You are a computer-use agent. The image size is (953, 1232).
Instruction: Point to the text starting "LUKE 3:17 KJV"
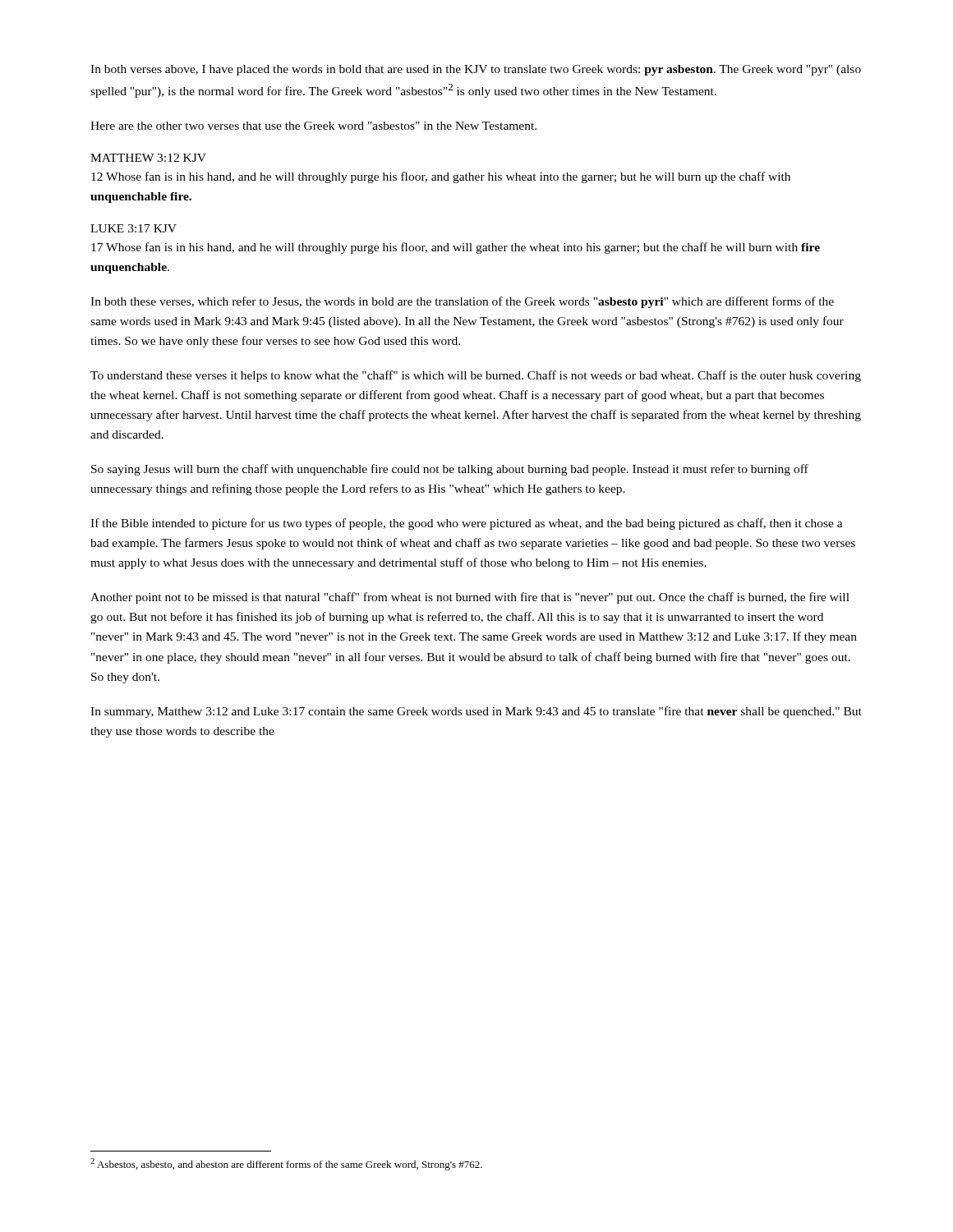[x=134, y=228]
